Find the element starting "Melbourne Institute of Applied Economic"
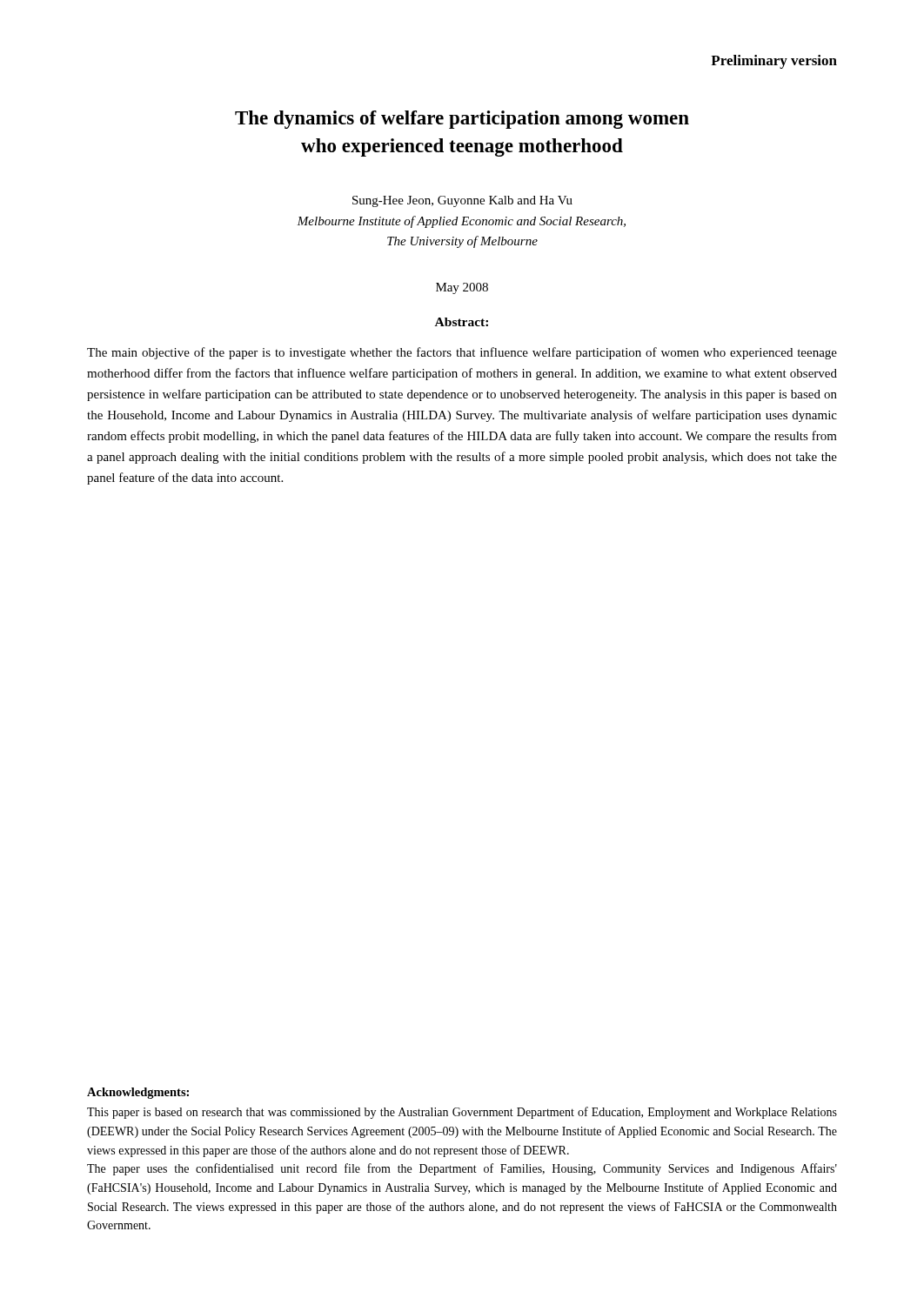Viewport: 924px width, 1305px height. pos(462,231)
